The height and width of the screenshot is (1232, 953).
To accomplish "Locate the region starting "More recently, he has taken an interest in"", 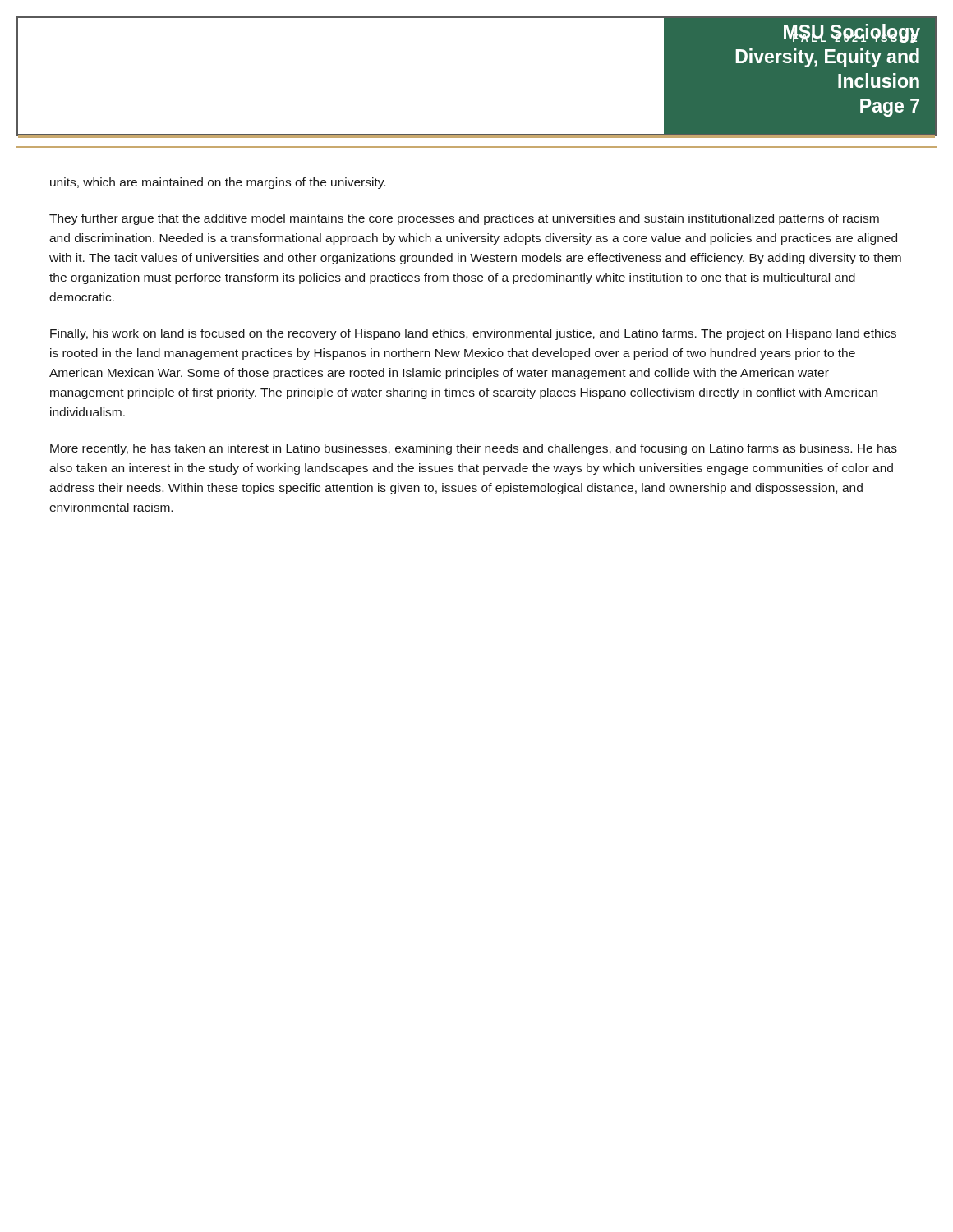I will (476, 478).
